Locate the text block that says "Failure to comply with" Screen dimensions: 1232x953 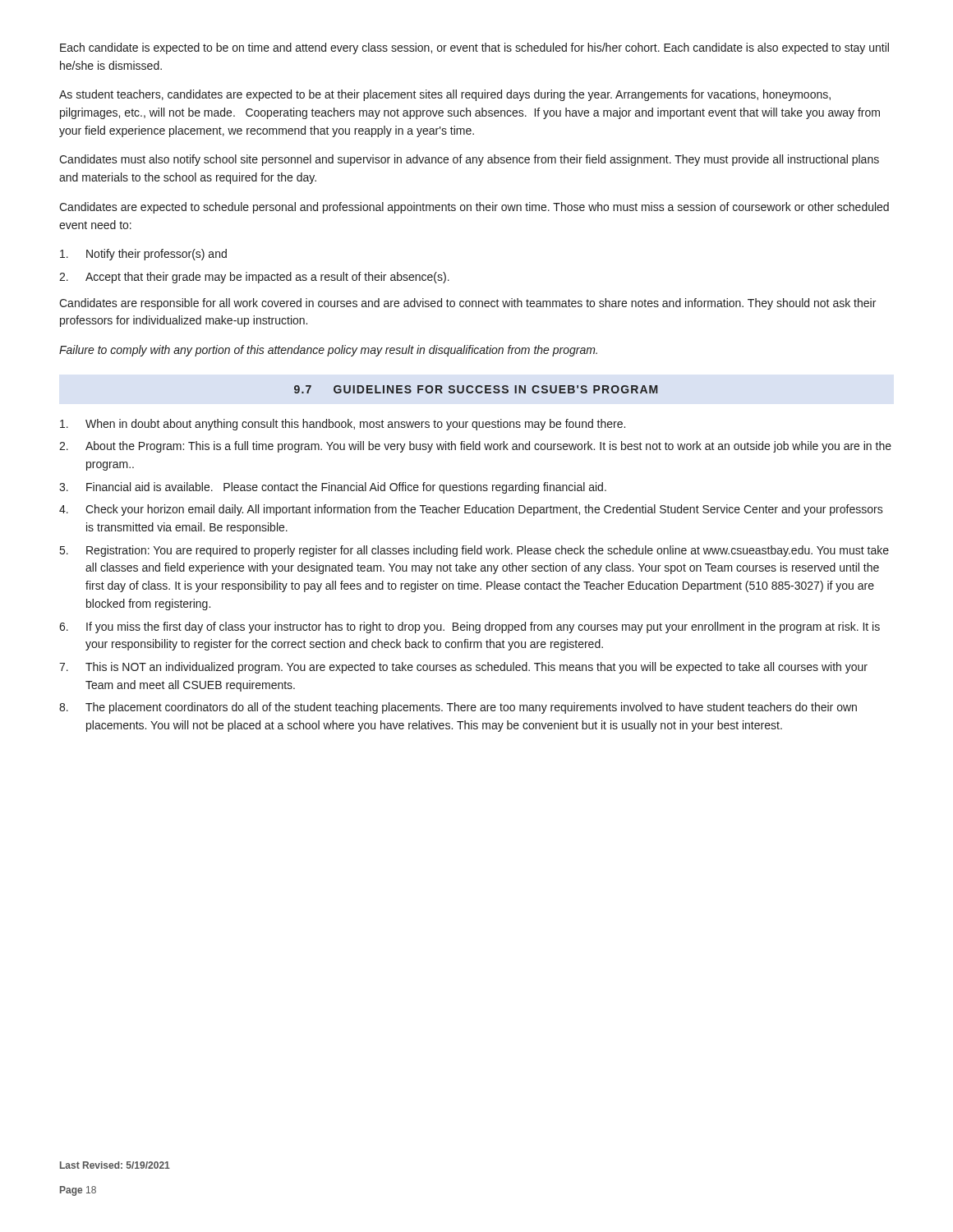tap(329, 350)
